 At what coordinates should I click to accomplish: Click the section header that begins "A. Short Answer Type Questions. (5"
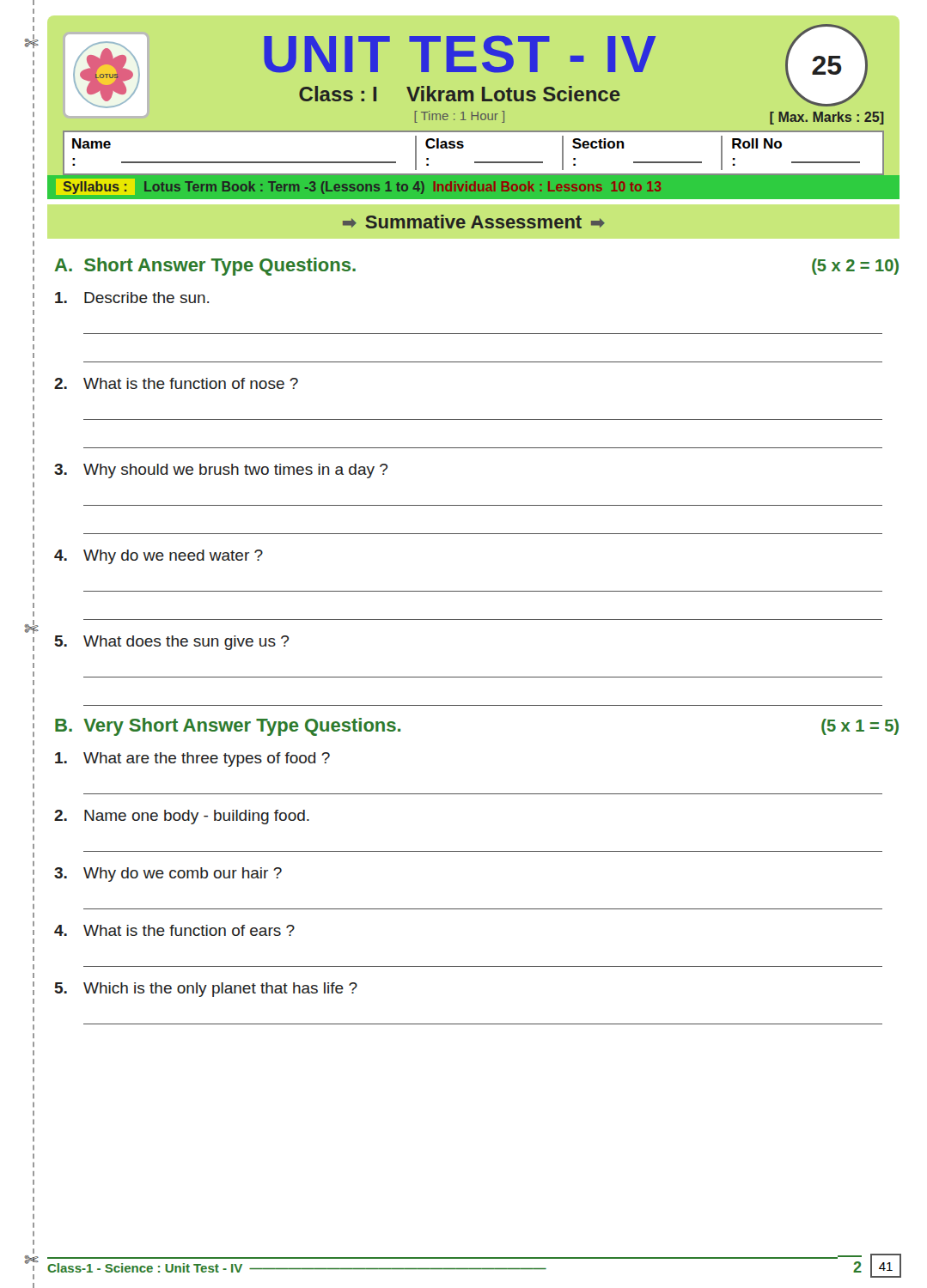point(202,267)
